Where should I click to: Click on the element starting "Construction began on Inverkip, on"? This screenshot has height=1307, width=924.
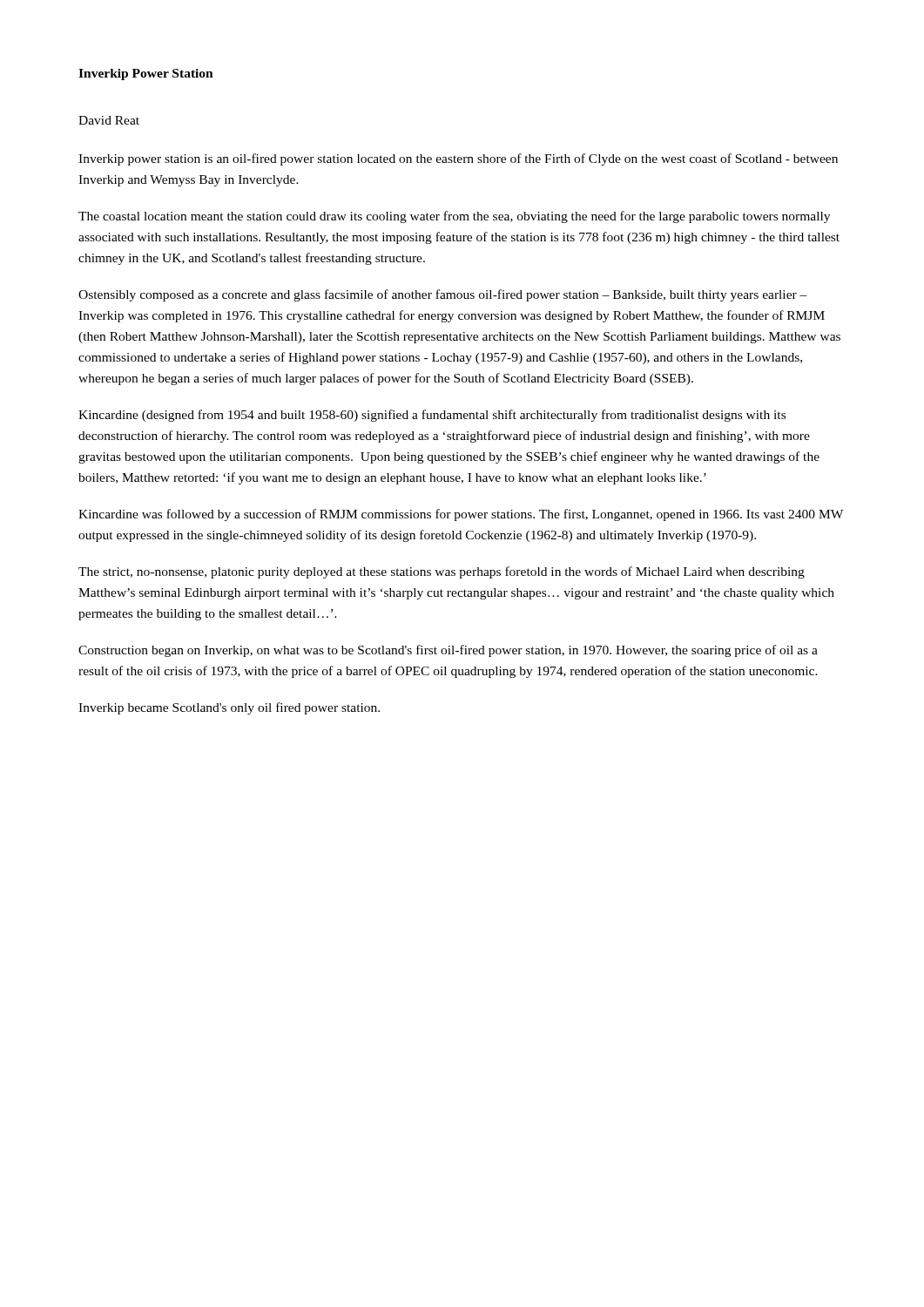coord(448,660)
